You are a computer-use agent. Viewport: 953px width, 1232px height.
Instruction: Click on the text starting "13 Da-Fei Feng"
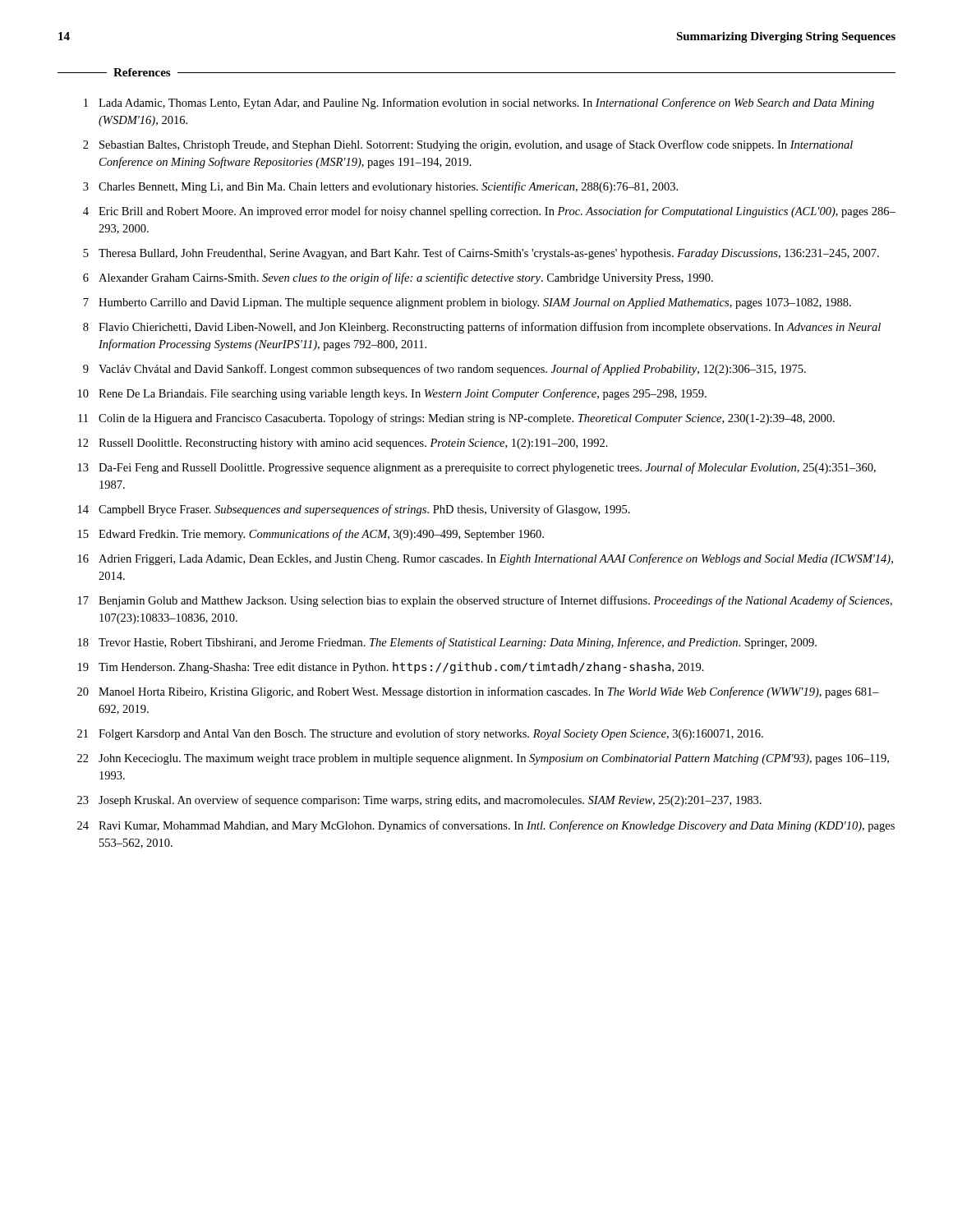(x=476, y=477)
